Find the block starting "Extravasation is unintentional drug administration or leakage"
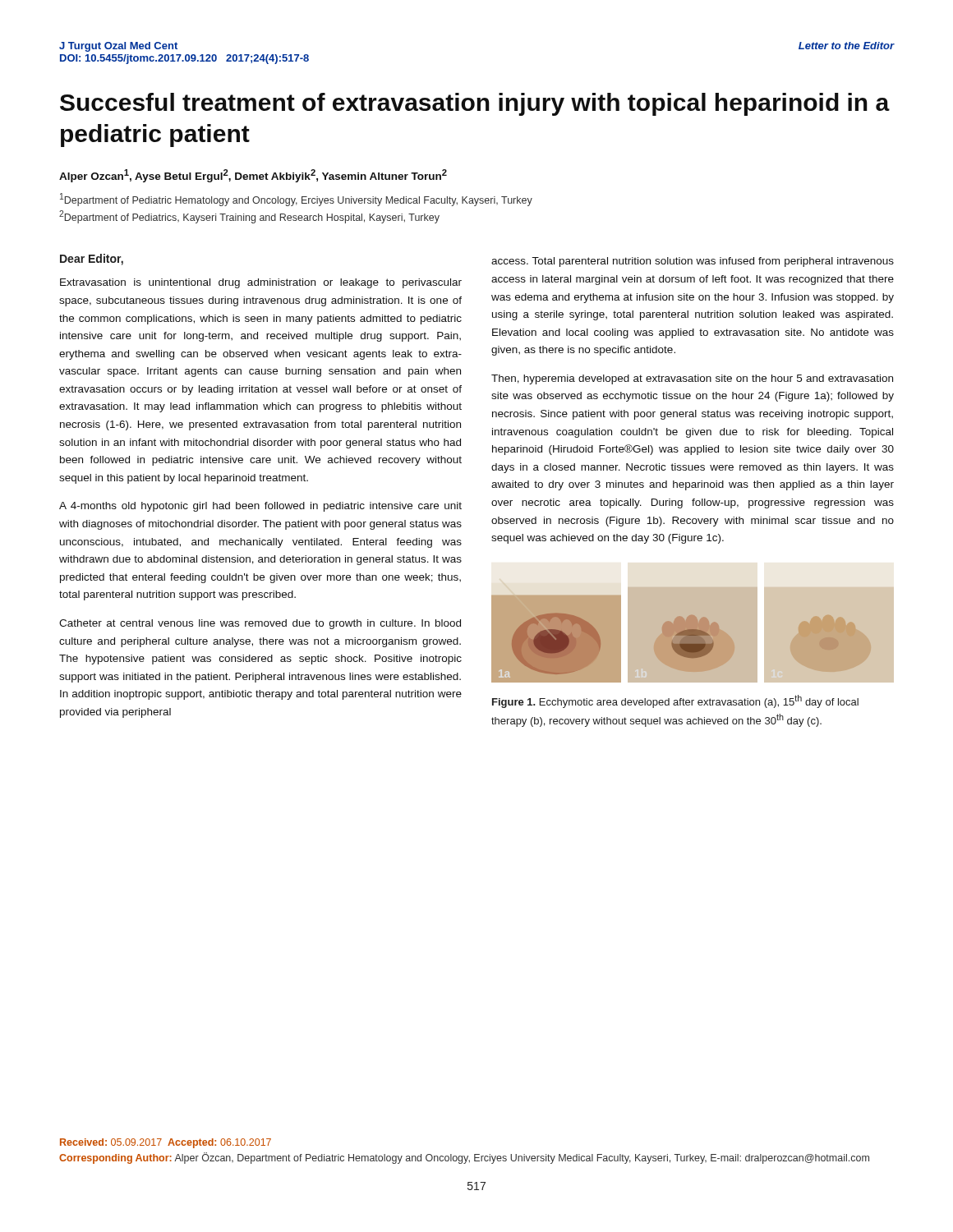Screen dimensions: 1232x953 click(260, 380)
